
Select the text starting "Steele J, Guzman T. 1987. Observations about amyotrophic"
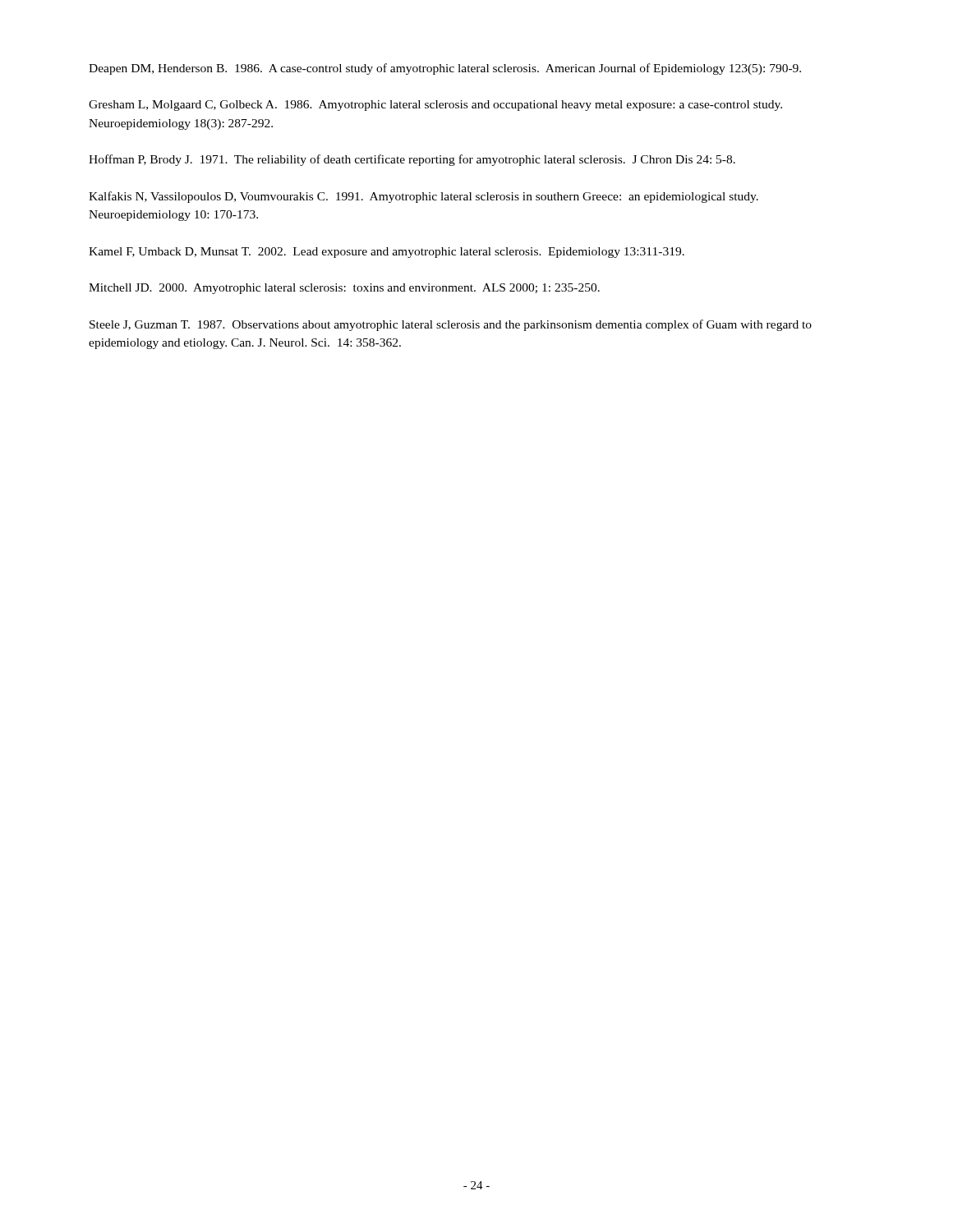pos(450,333)
